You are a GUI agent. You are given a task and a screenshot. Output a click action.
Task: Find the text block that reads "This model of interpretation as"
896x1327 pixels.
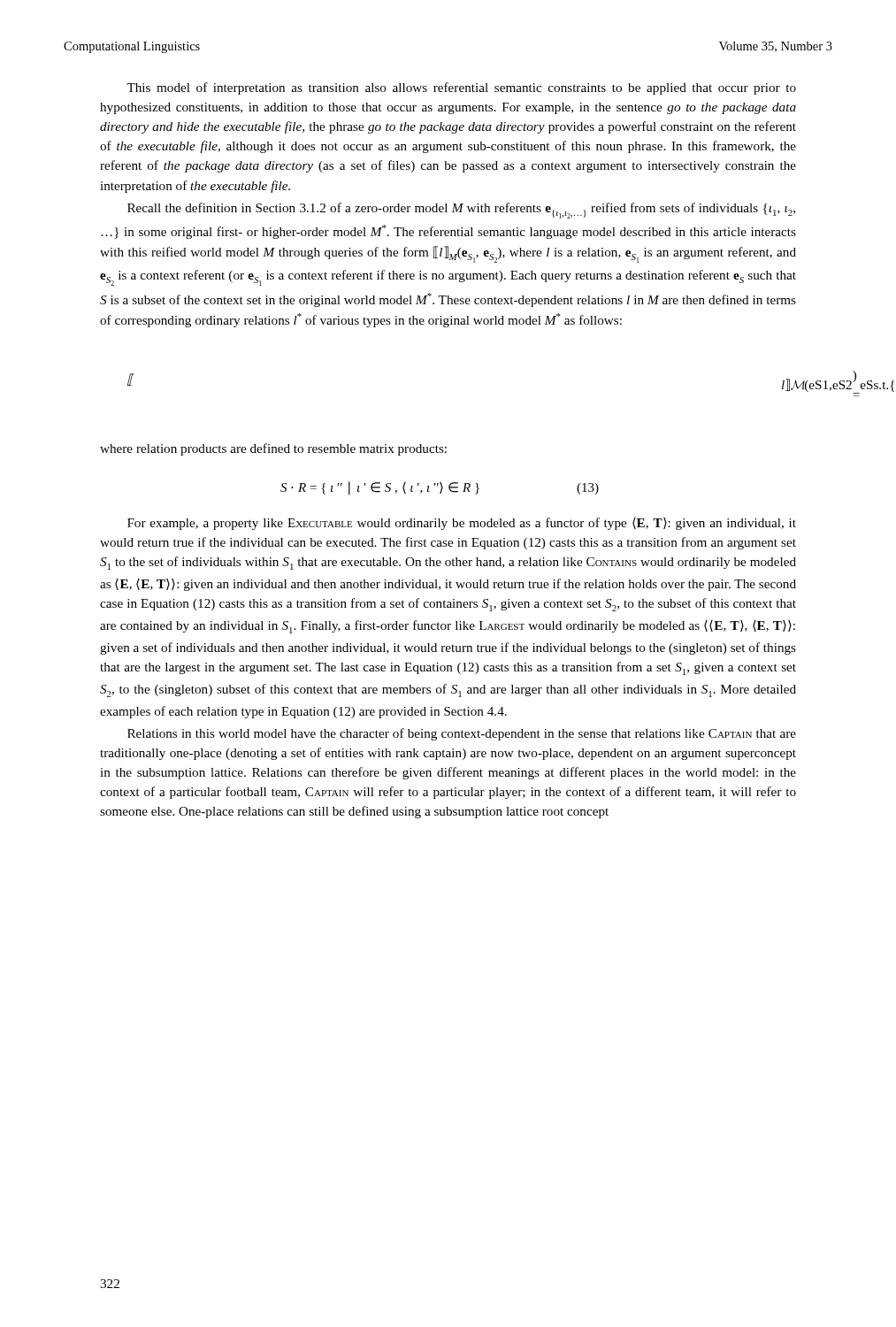pos(448,137)
